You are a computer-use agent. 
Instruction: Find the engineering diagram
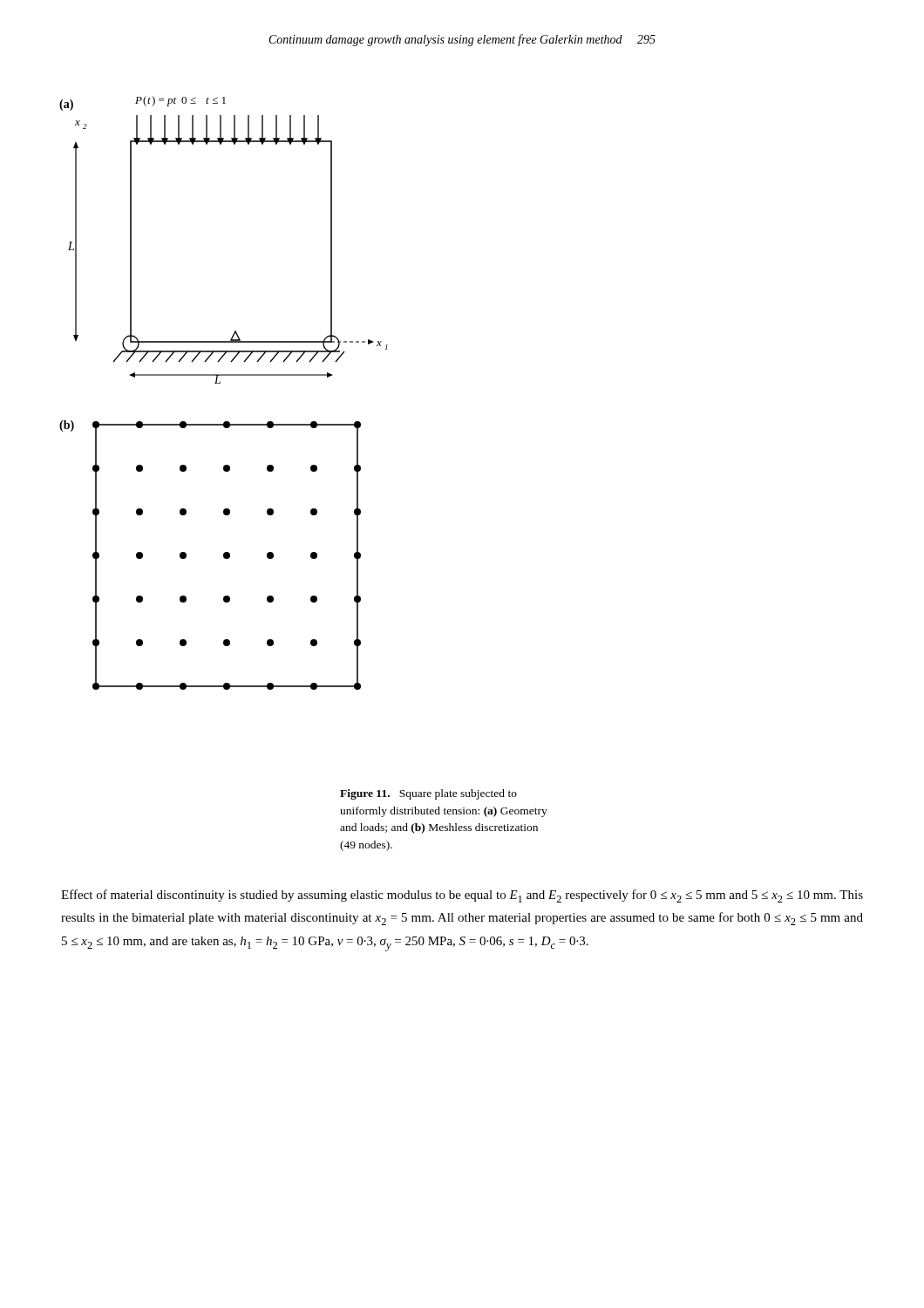349,460
